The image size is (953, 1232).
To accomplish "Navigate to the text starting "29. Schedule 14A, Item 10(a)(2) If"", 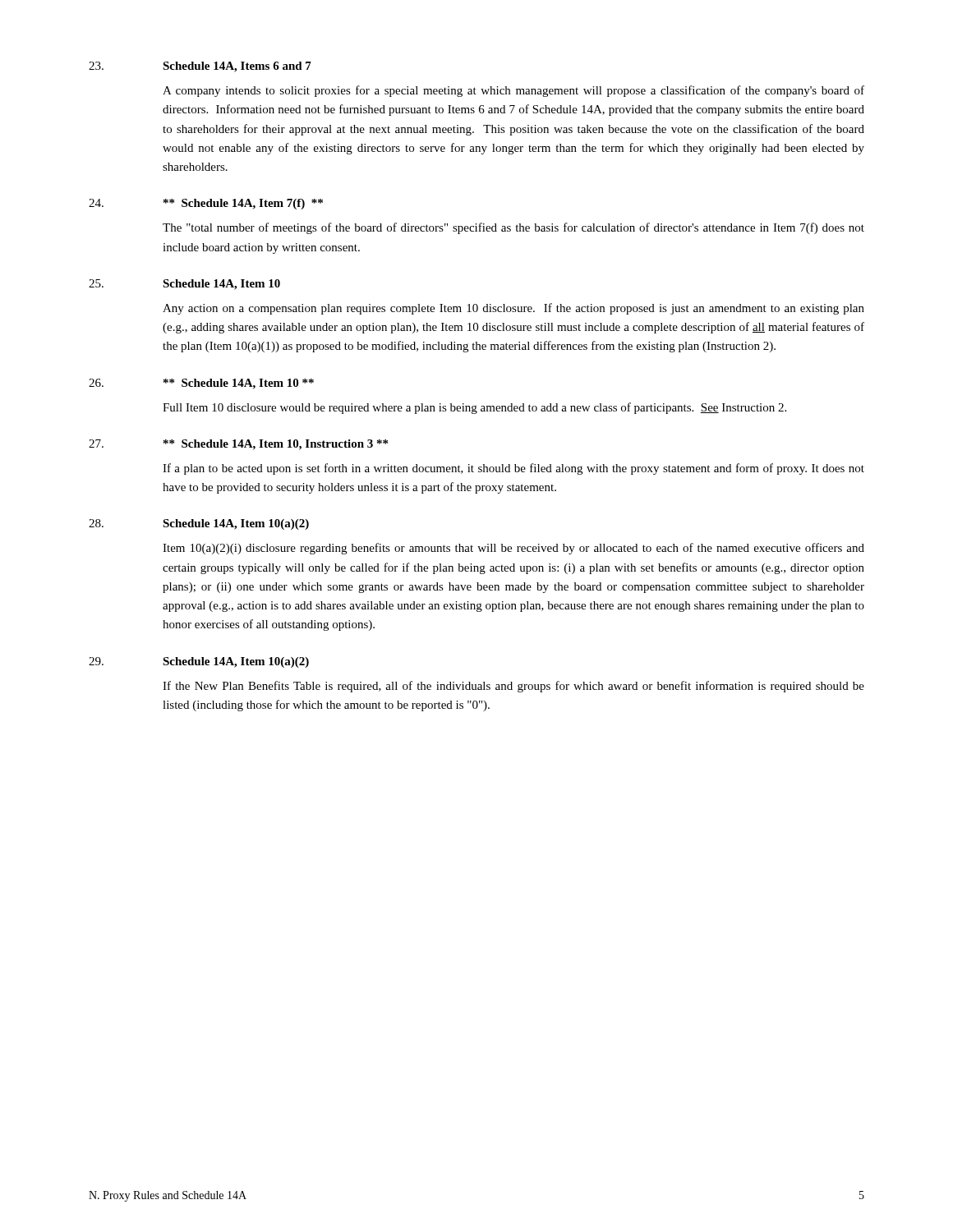I will point(476,684).
